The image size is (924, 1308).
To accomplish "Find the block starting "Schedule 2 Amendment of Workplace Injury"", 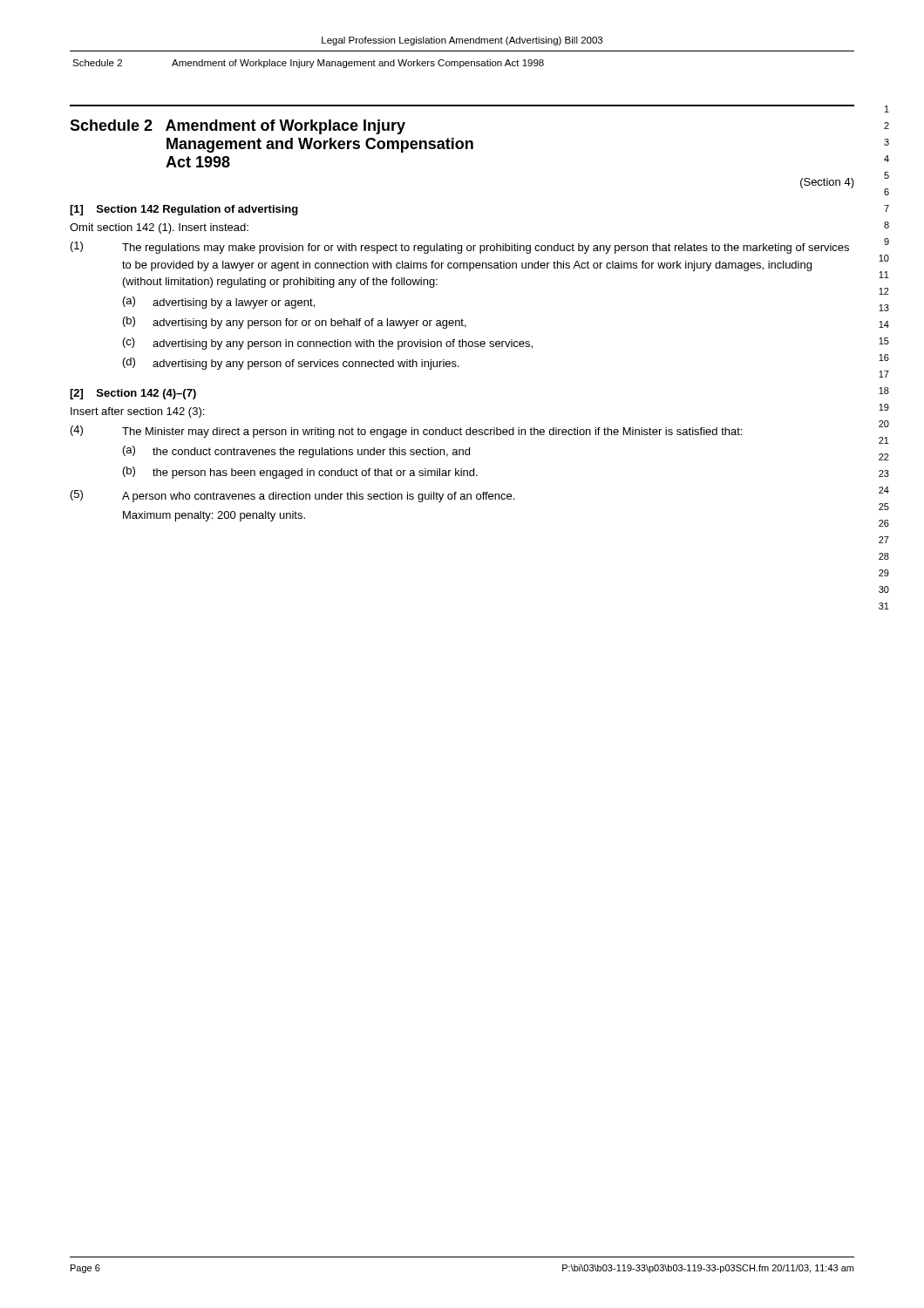I will pos(462,153).
